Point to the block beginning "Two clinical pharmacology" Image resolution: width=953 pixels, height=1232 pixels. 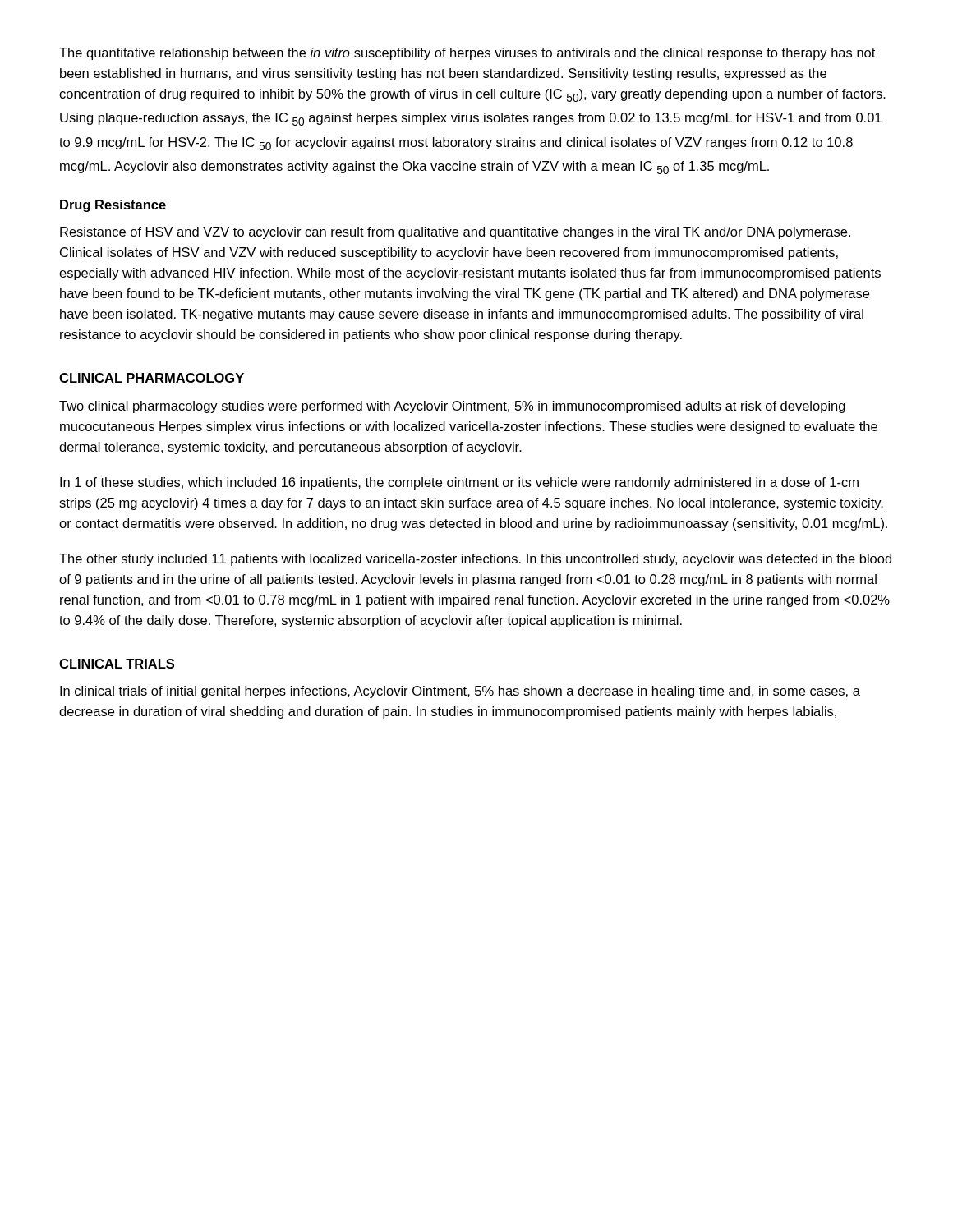[x=469, y=426]
